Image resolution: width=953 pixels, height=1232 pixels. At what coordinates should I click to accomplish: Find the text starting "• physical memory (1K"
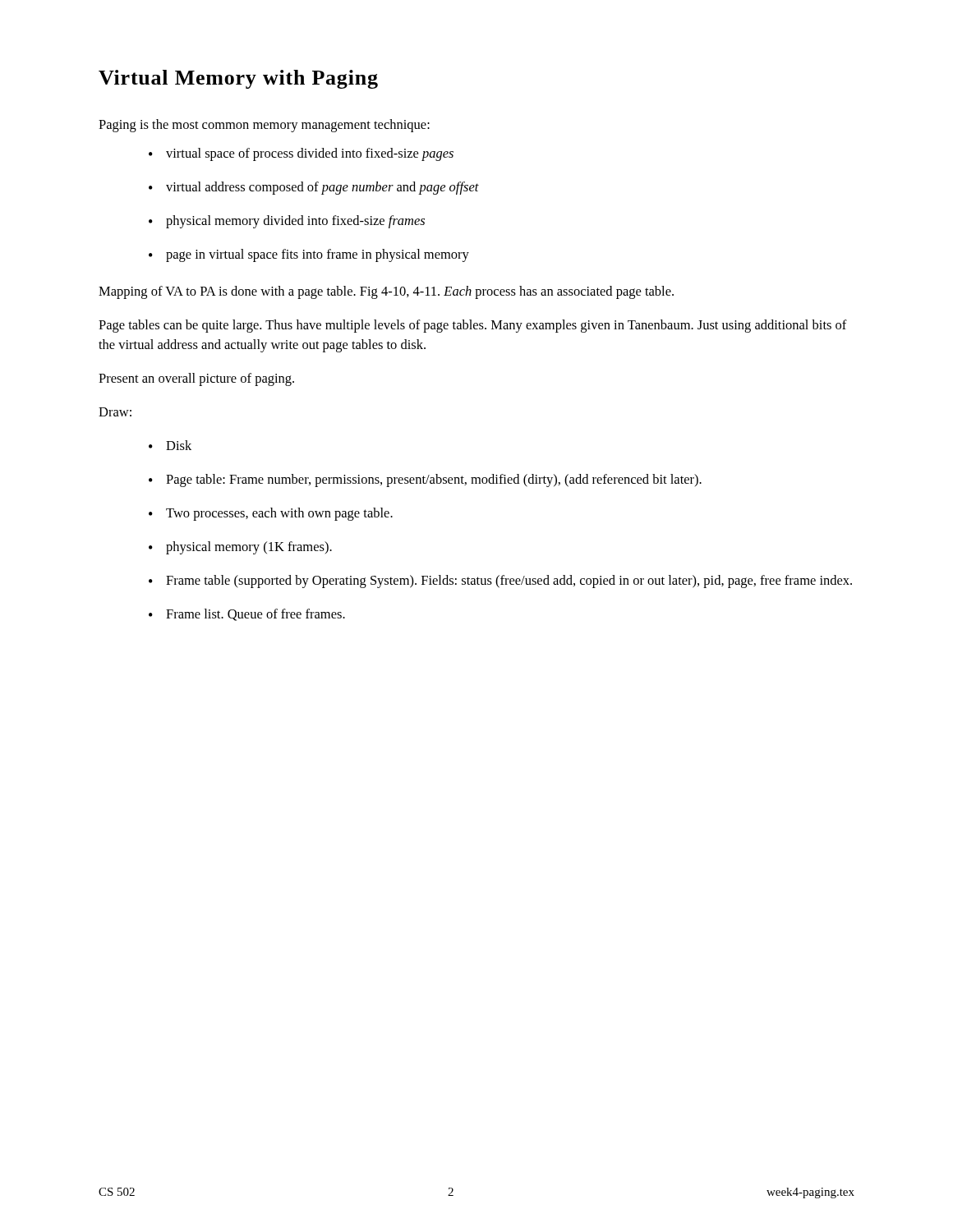coord(240,548)
